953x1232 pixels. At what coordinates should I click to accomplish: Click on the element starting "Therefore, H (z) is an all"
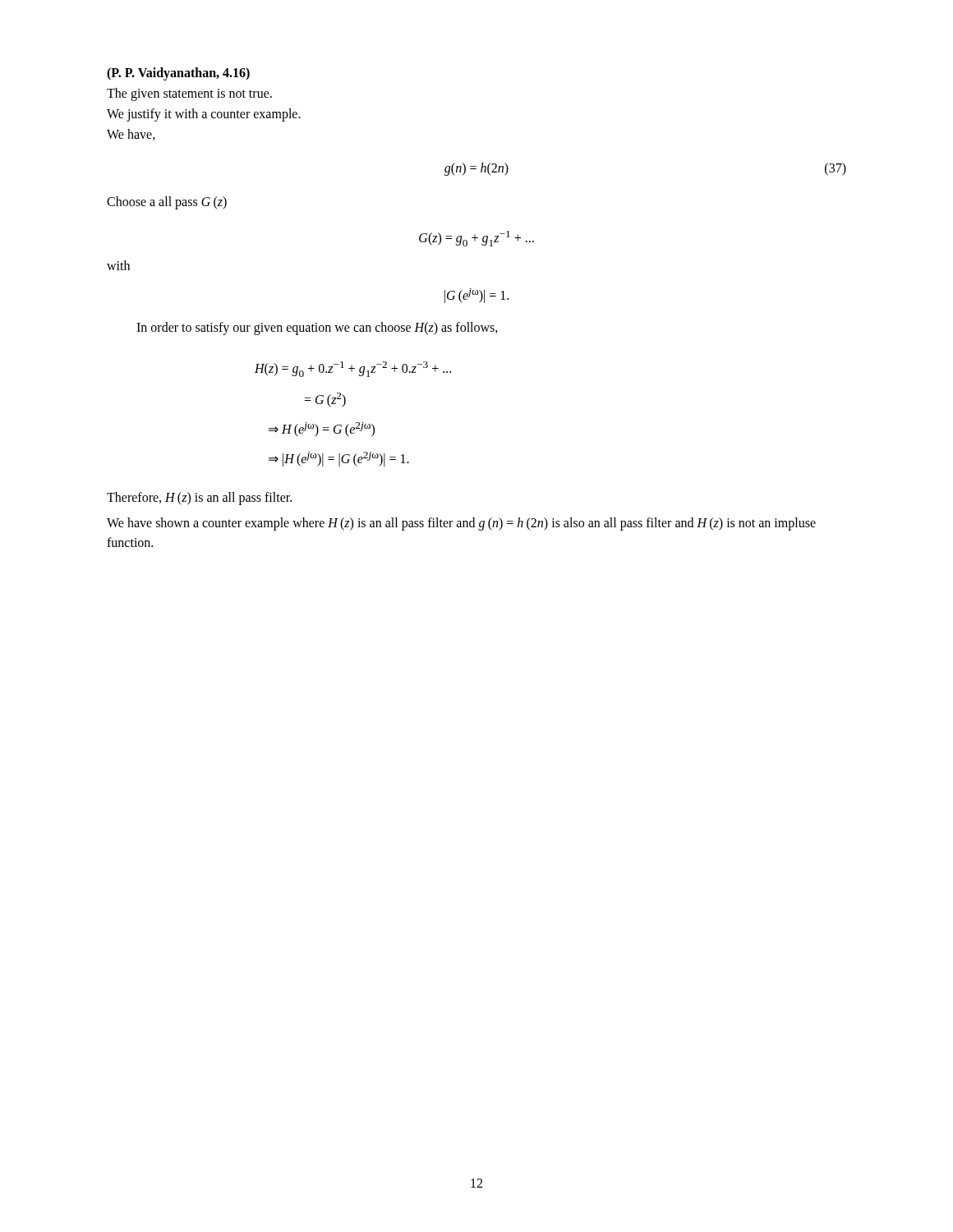pos(200,497)
